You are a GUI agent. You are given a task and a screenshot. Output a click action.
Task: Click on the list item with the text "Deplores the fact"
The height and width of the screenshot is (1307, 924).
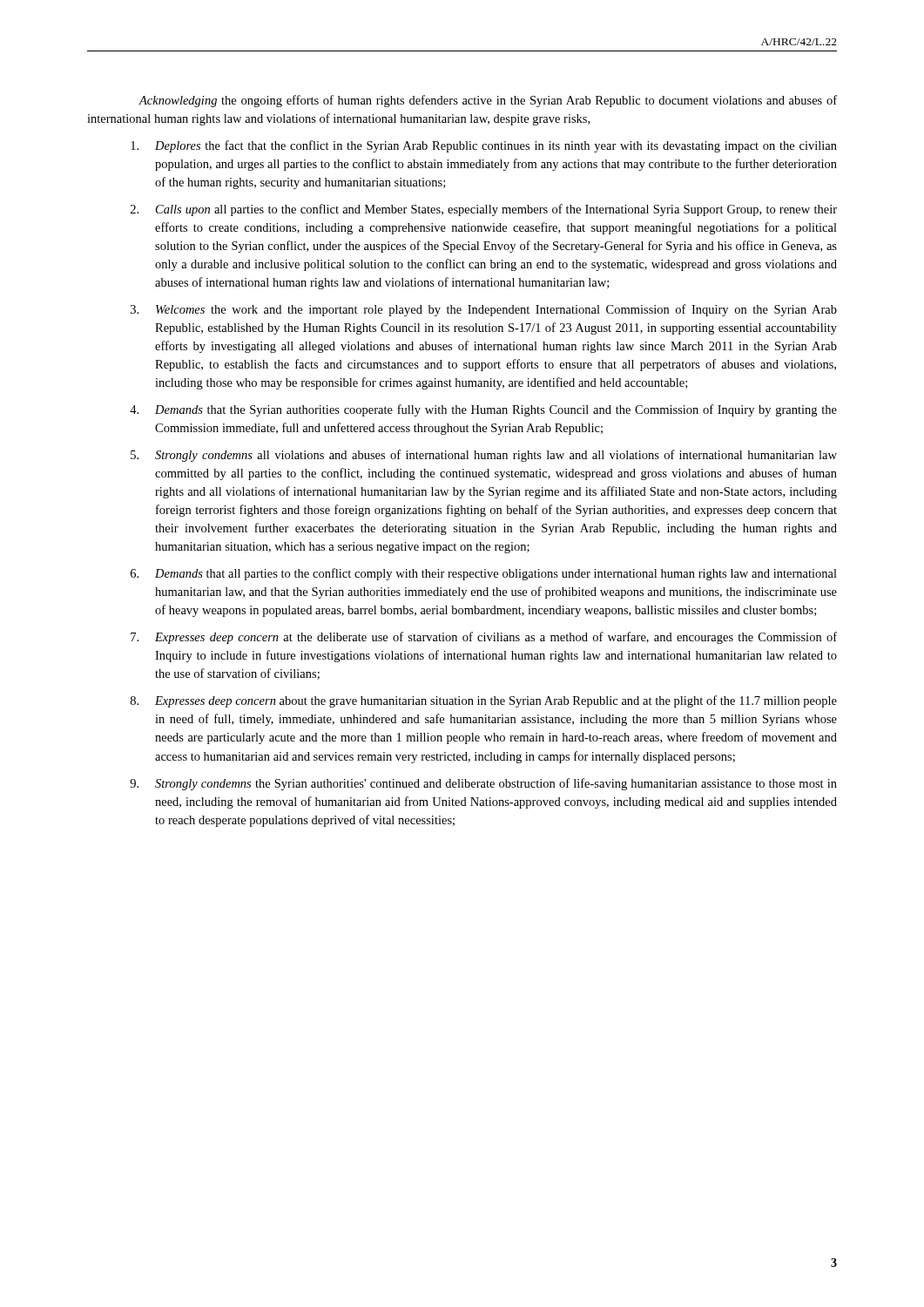[x=462, y=164]
